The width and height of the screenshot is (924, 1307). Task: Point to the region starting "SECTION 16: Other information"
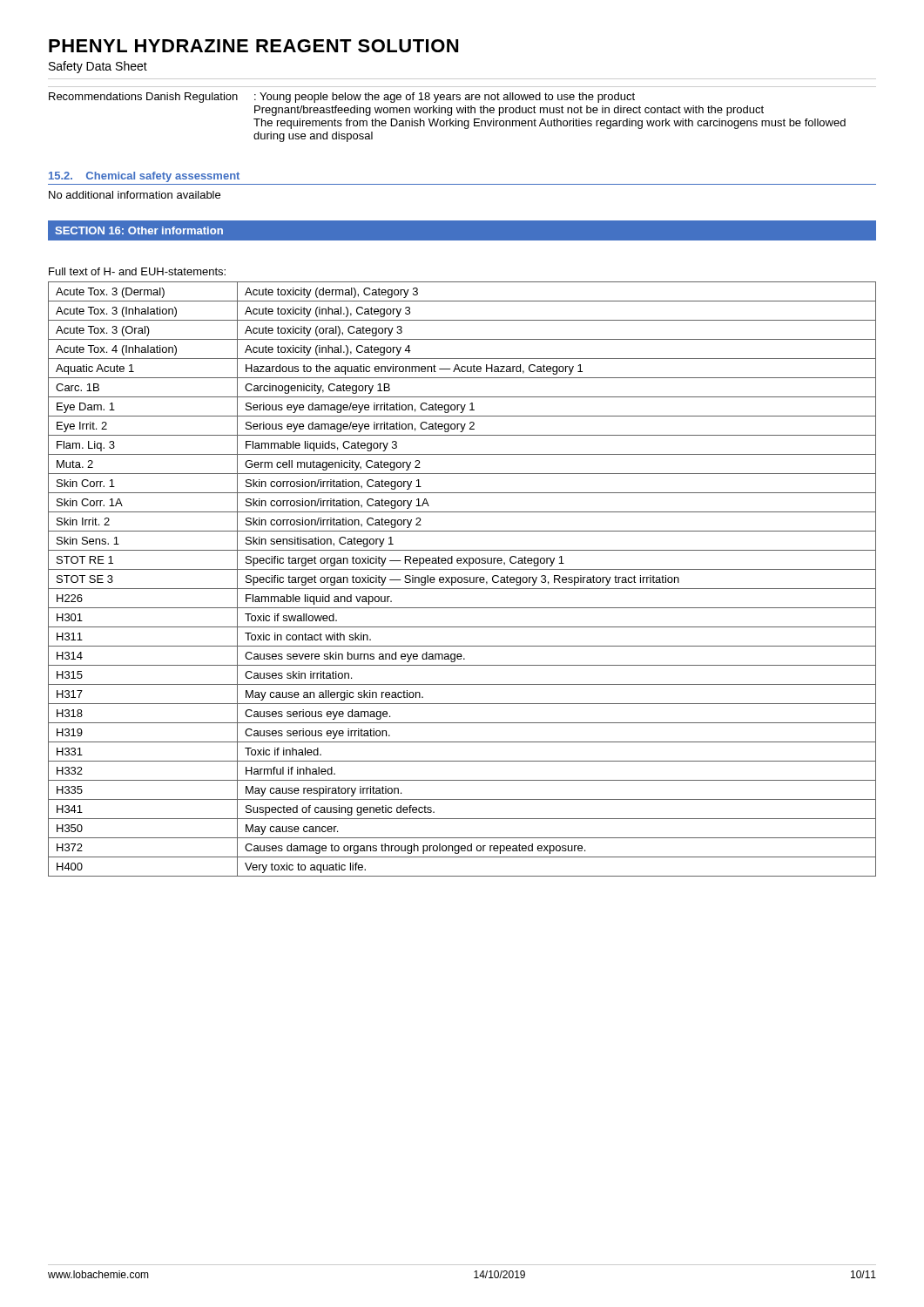click(x=139, y=230)
